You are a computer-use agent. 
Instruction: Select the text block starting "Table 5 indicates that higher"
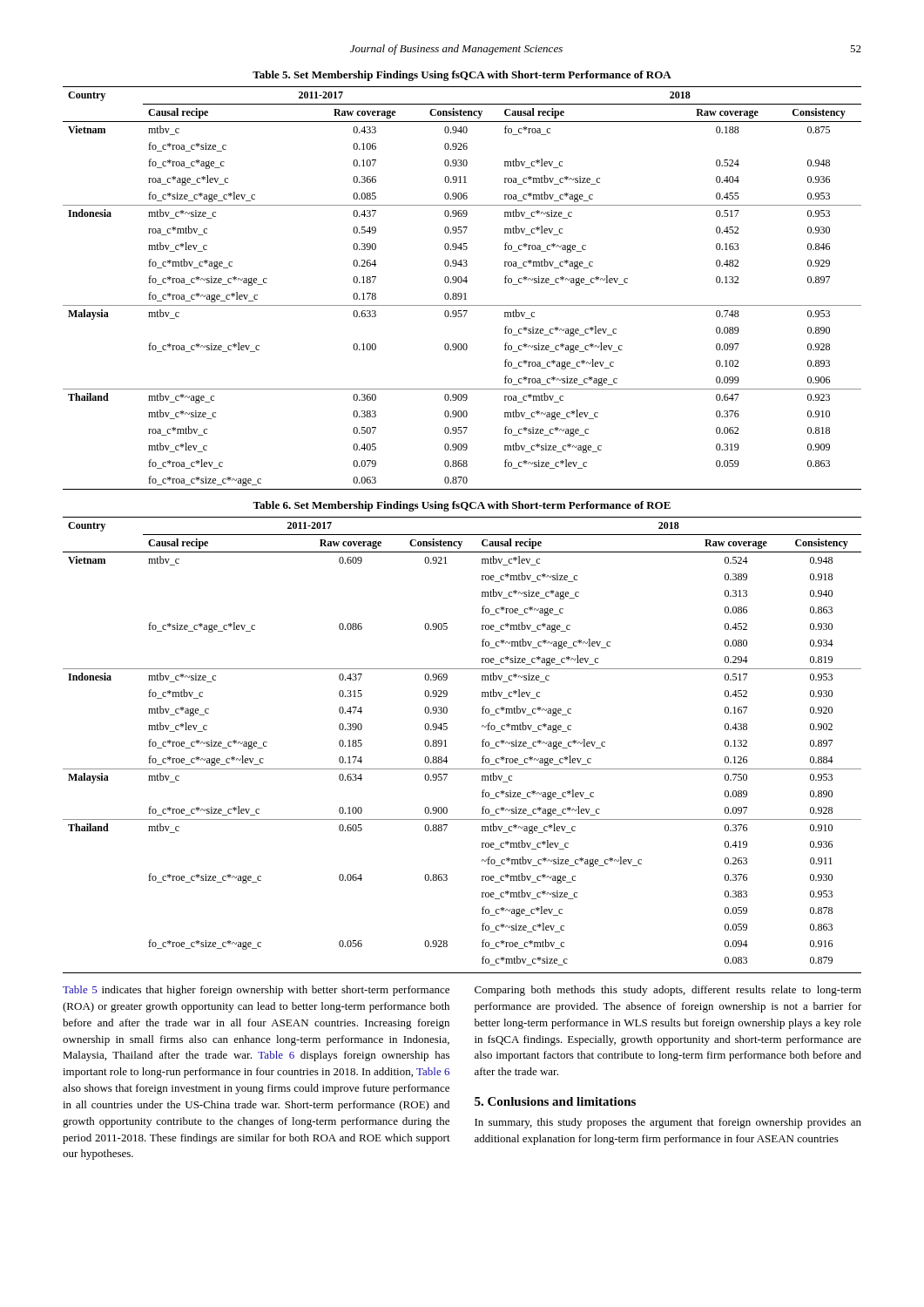256,1071
